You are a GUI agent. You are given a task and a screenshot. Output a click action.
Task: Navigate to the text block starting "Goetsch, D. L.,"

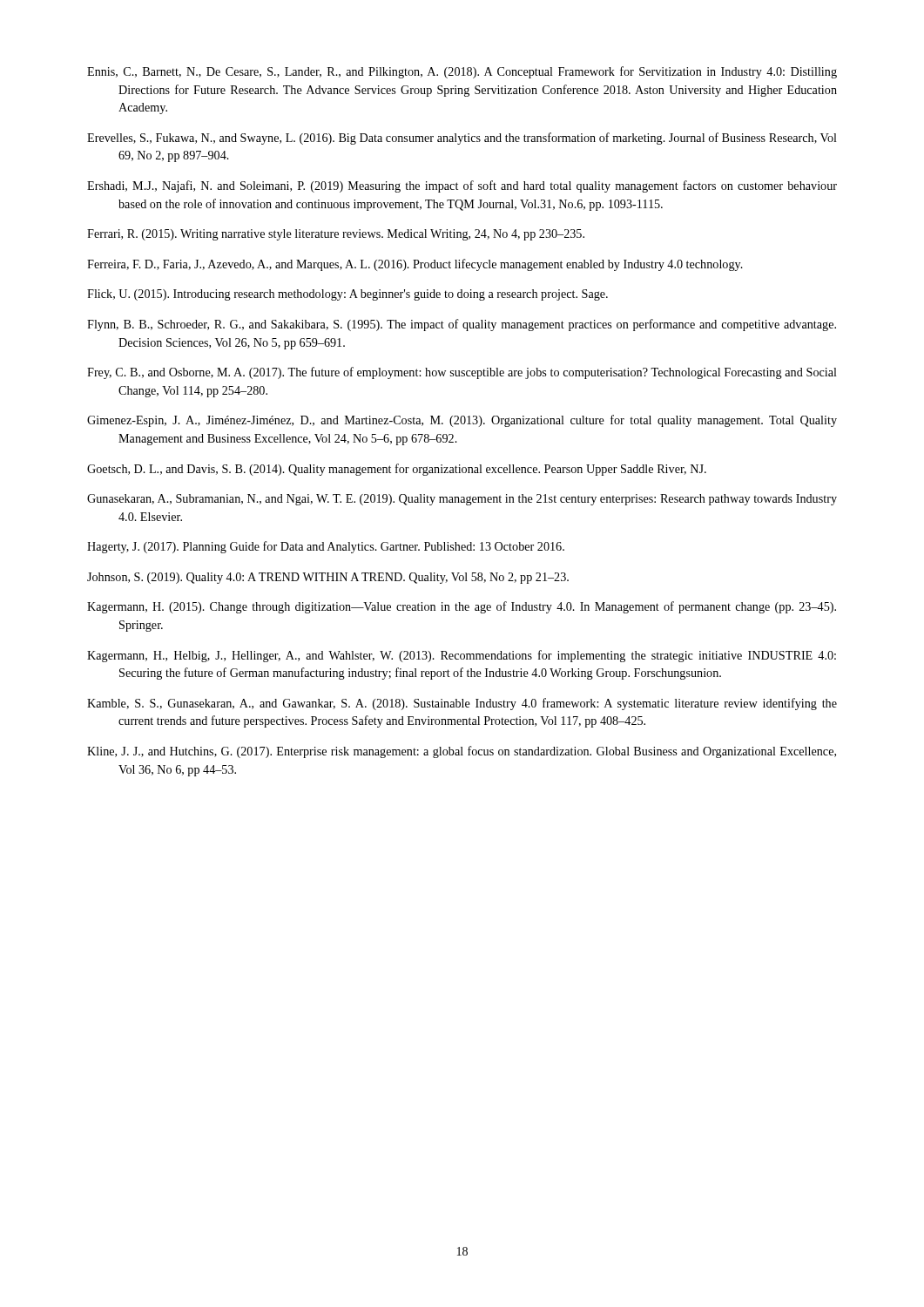click(x=397, y=468)
